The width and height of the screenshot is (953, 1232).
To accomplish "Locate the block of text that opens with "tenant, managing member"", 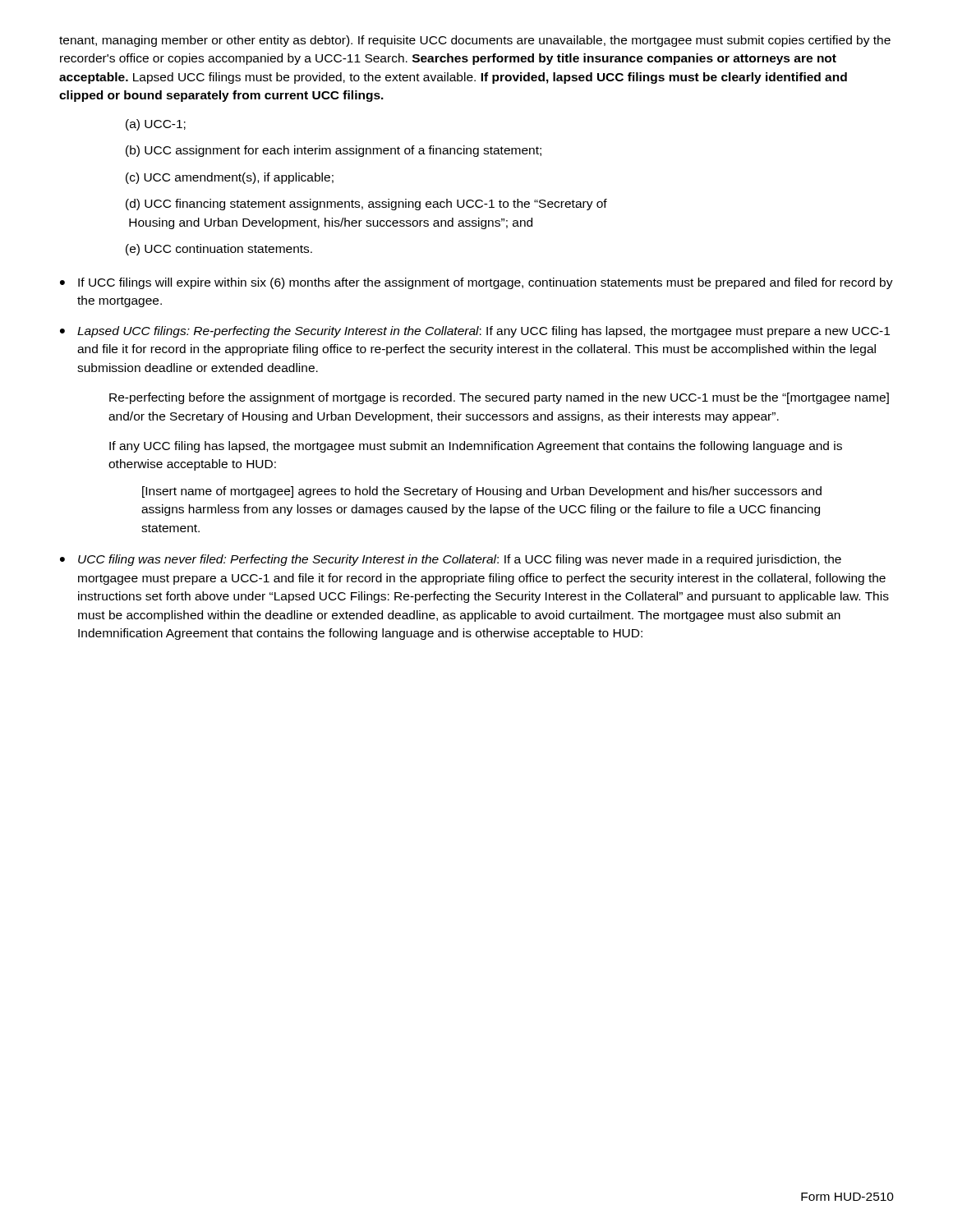I will [x=476, y=68].
